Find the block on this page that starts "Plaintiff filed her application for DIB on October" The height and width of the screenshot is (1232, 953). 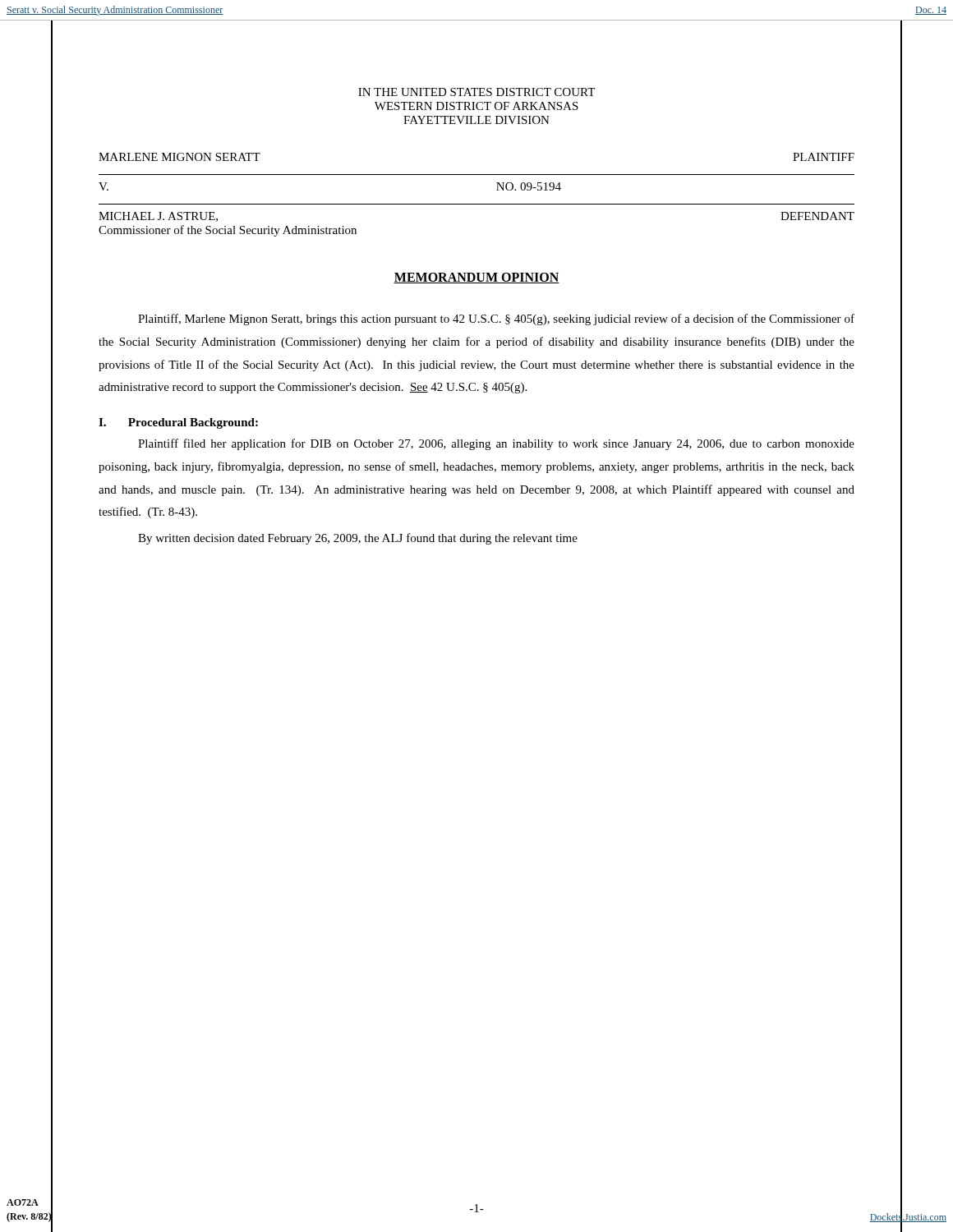coord(476,478)
